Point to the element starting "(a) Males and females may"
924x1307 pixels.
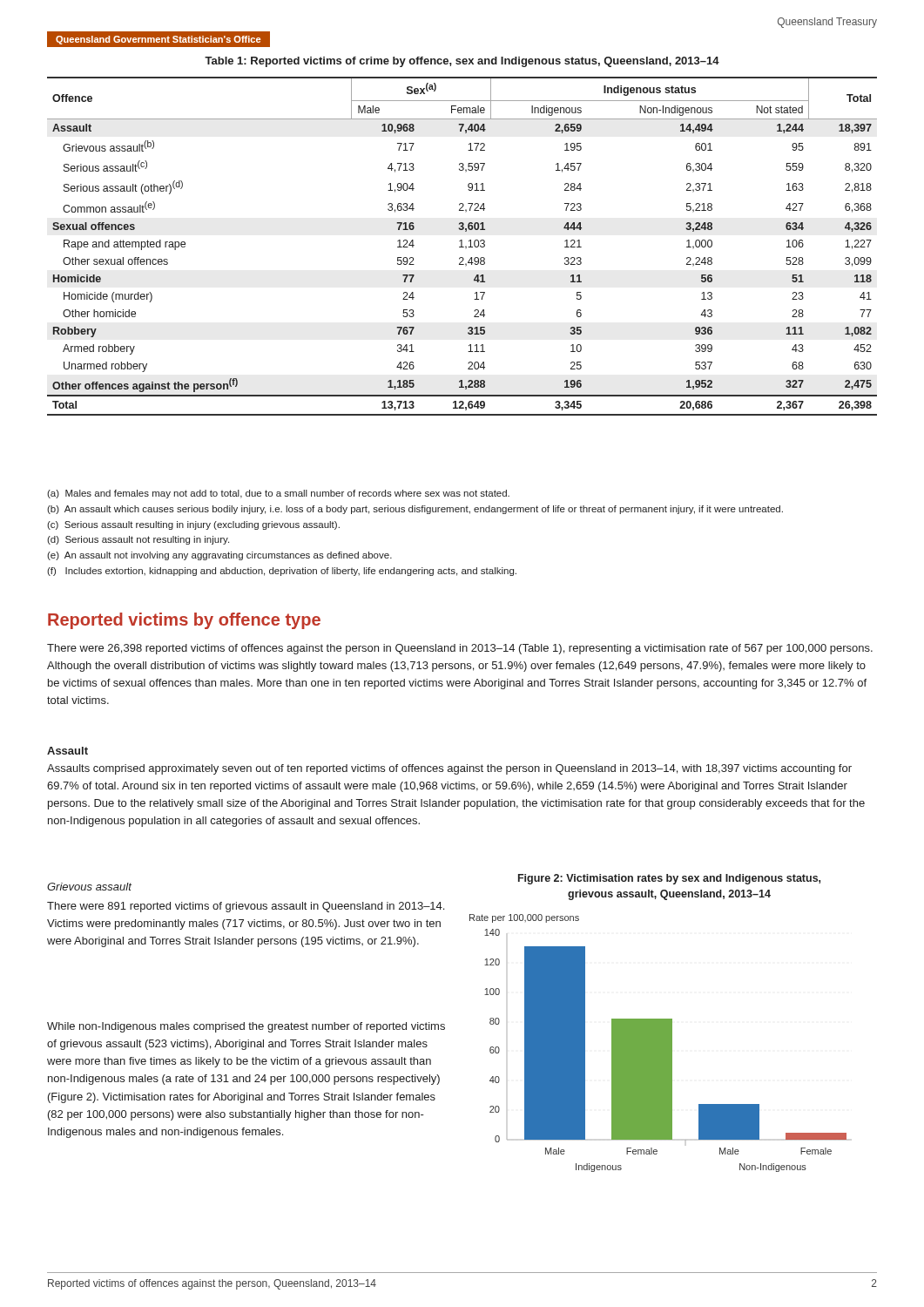tap(278, 494)
